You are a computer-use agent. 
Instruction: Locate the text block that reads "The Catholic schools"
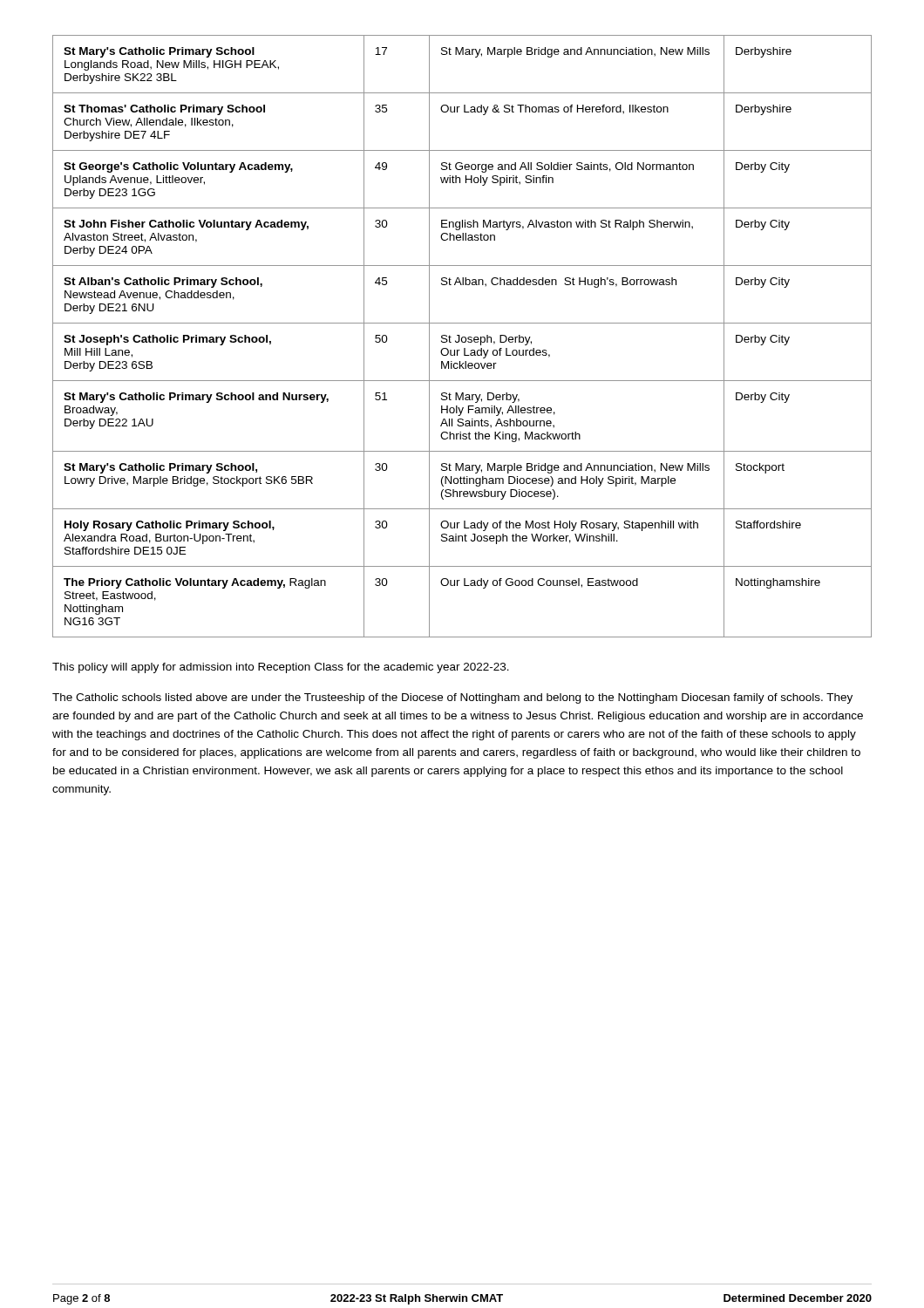coord(458,743)
